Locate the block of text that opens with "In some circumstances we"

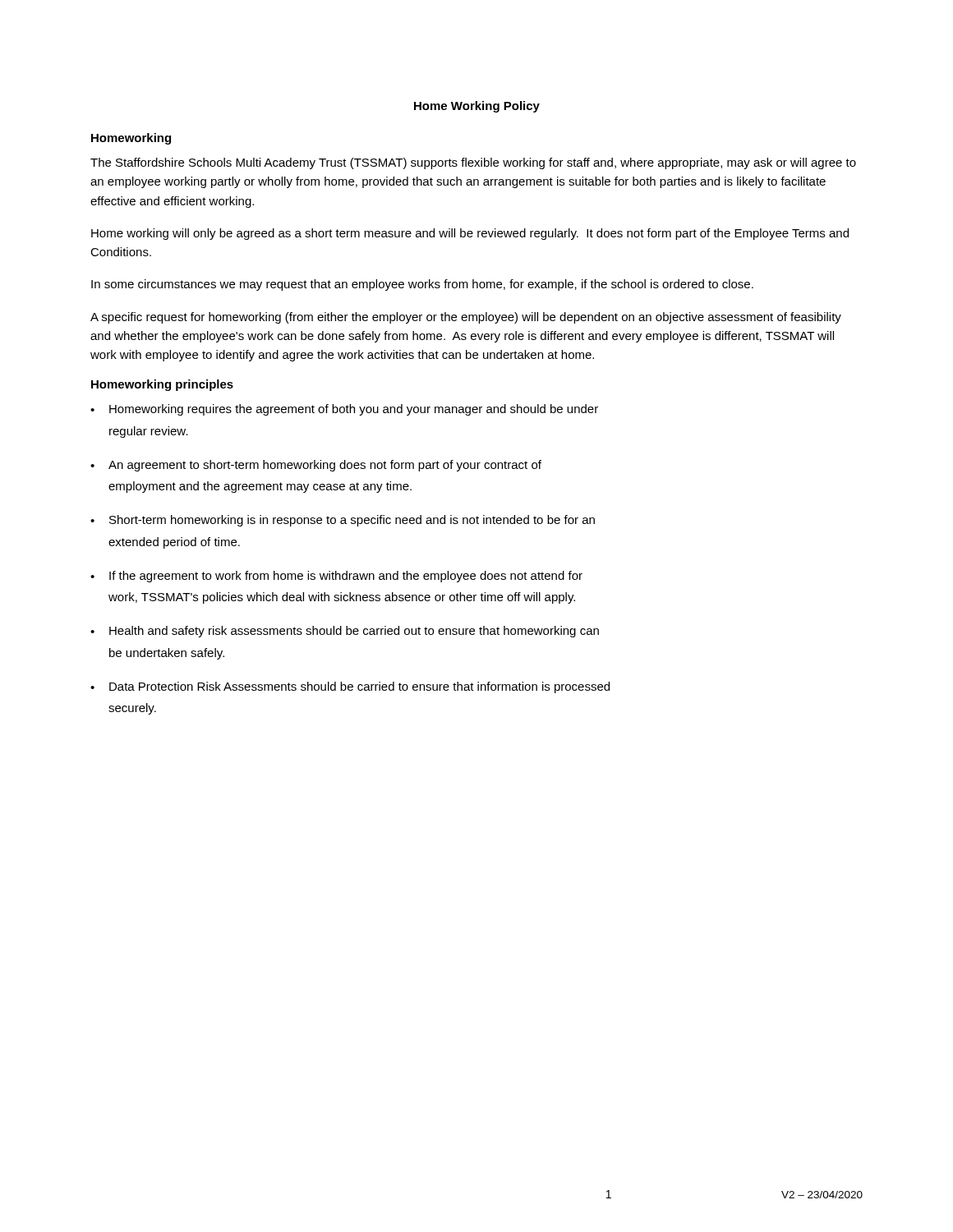coord(422,284)
